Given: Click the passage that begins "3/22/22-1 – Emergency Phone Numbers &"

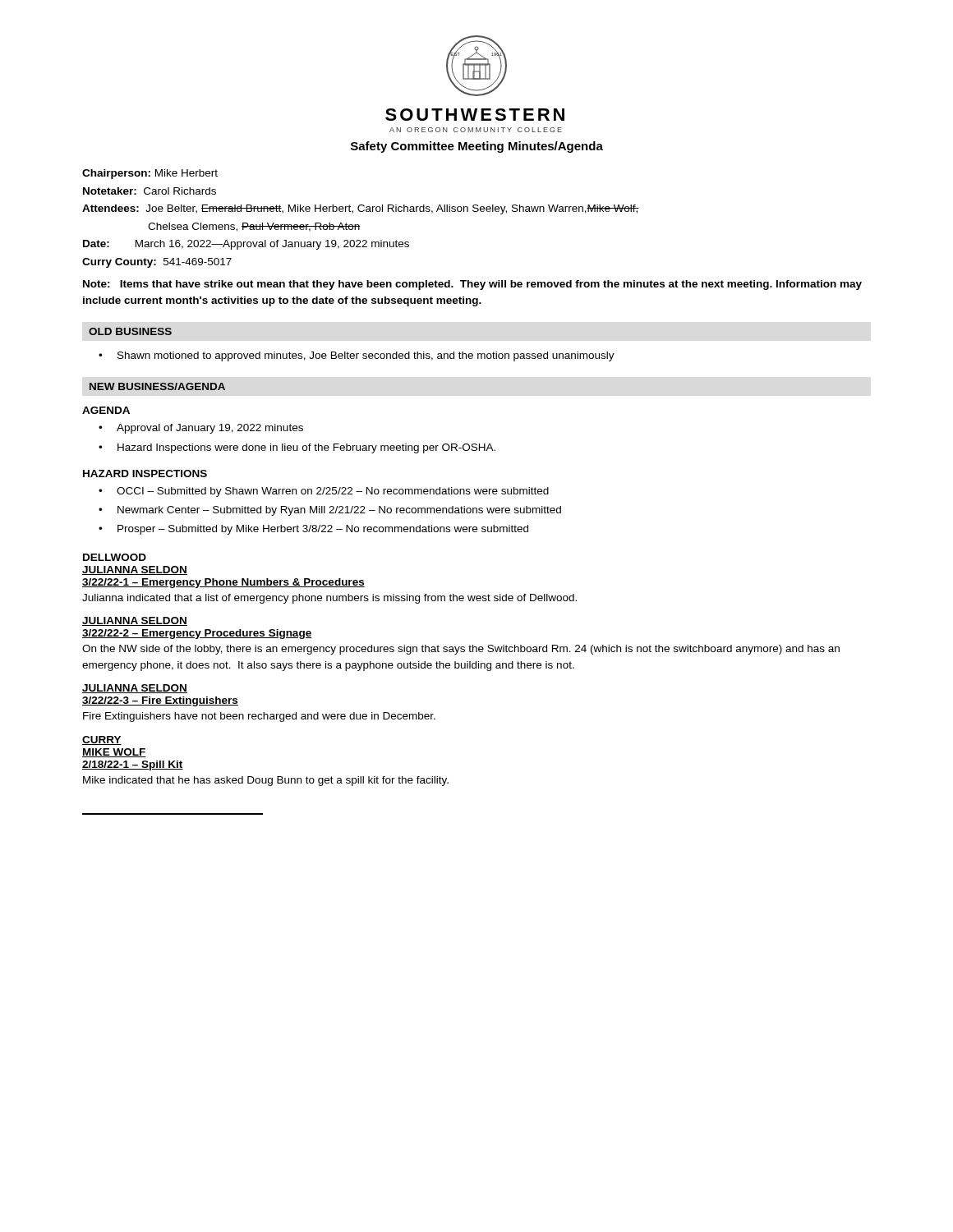Looking at the screenshot, I should (223, 582).
